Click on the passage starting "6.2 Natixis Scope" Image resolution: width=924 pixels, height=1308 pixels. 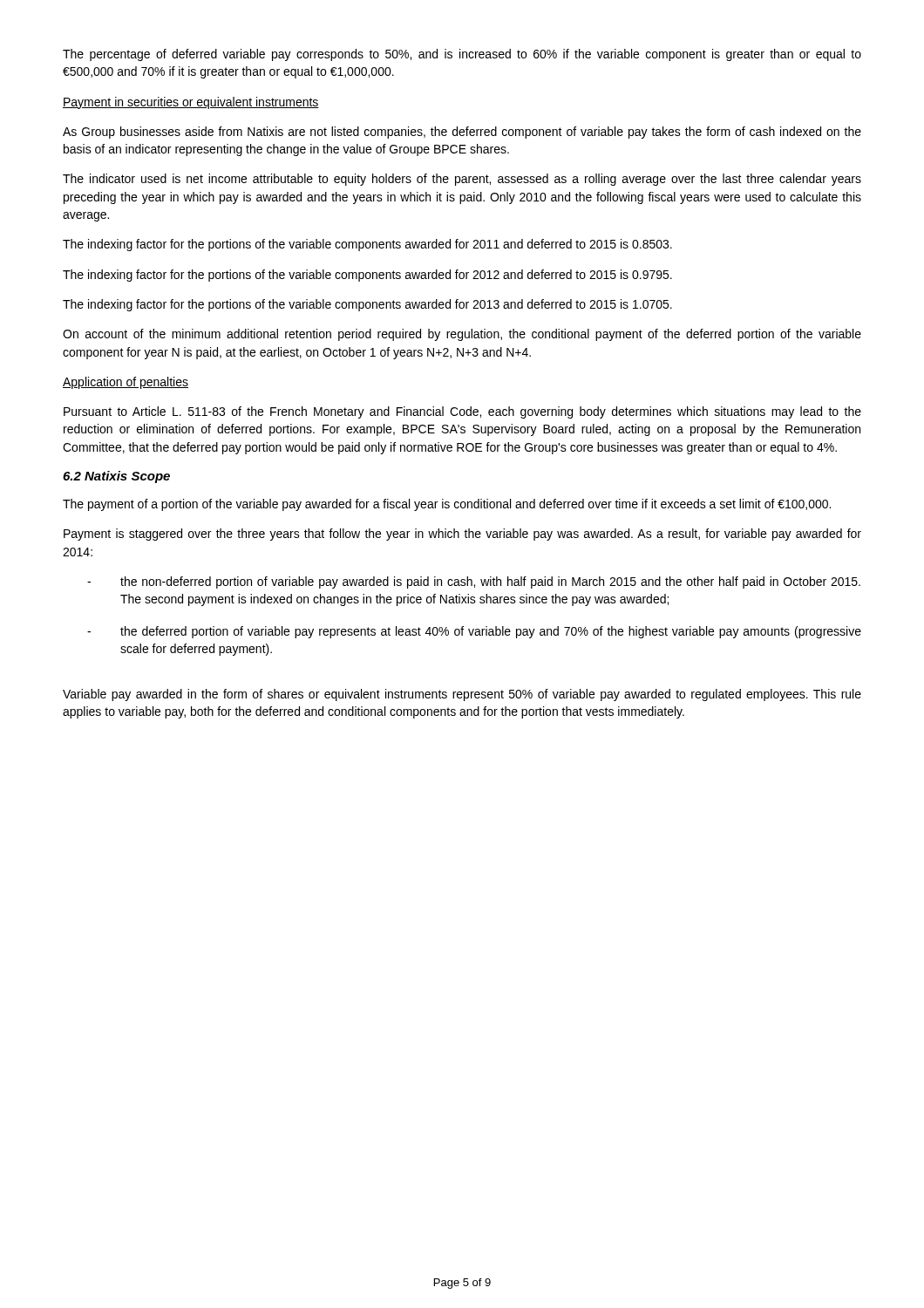[117, 476]
